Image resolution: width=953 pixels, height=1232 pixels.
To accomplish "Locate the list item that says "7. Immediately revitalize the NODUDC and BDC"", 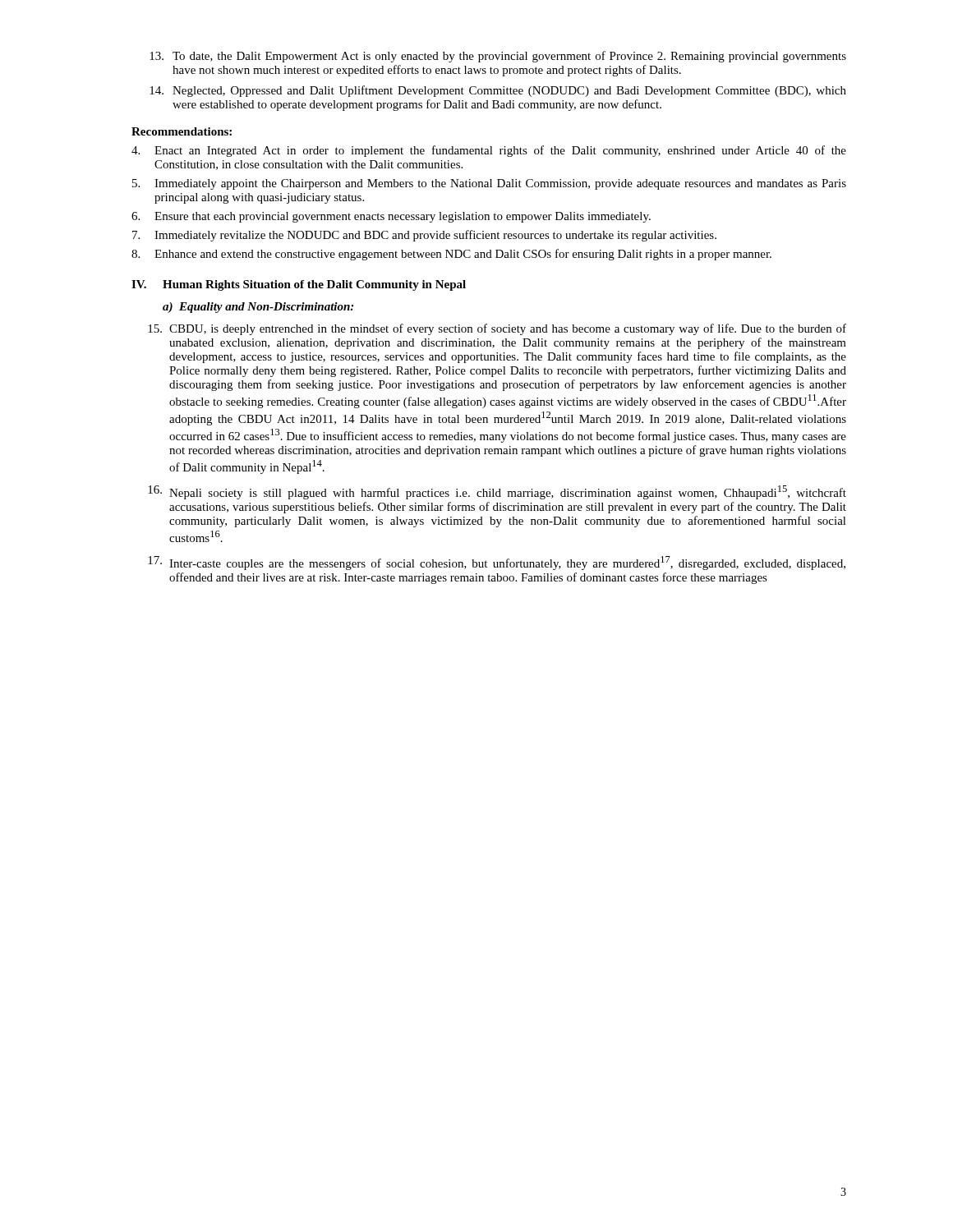I will click(489, 235).
